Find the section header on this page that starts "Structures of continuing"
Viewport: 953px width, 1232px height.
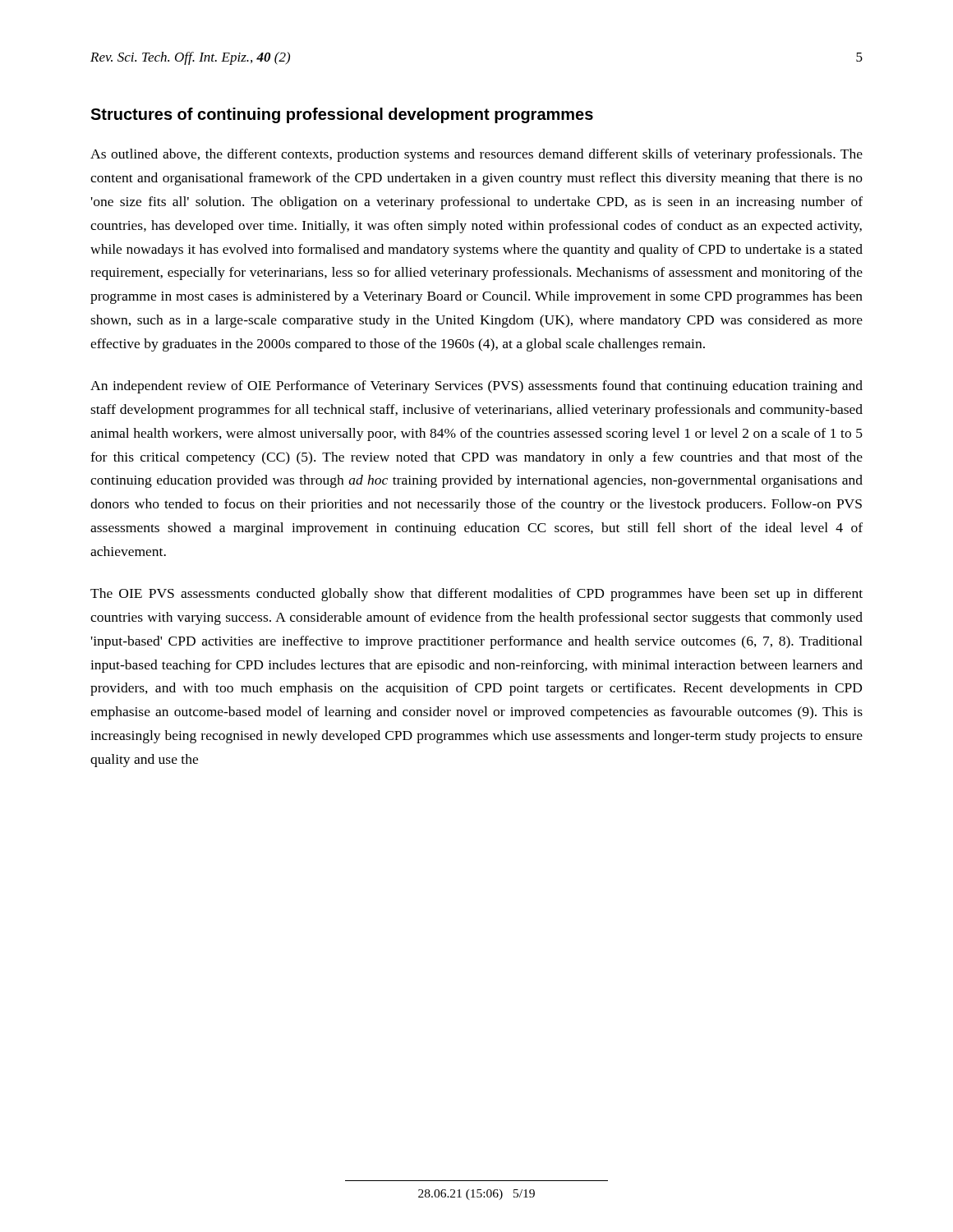coord(342,114)
